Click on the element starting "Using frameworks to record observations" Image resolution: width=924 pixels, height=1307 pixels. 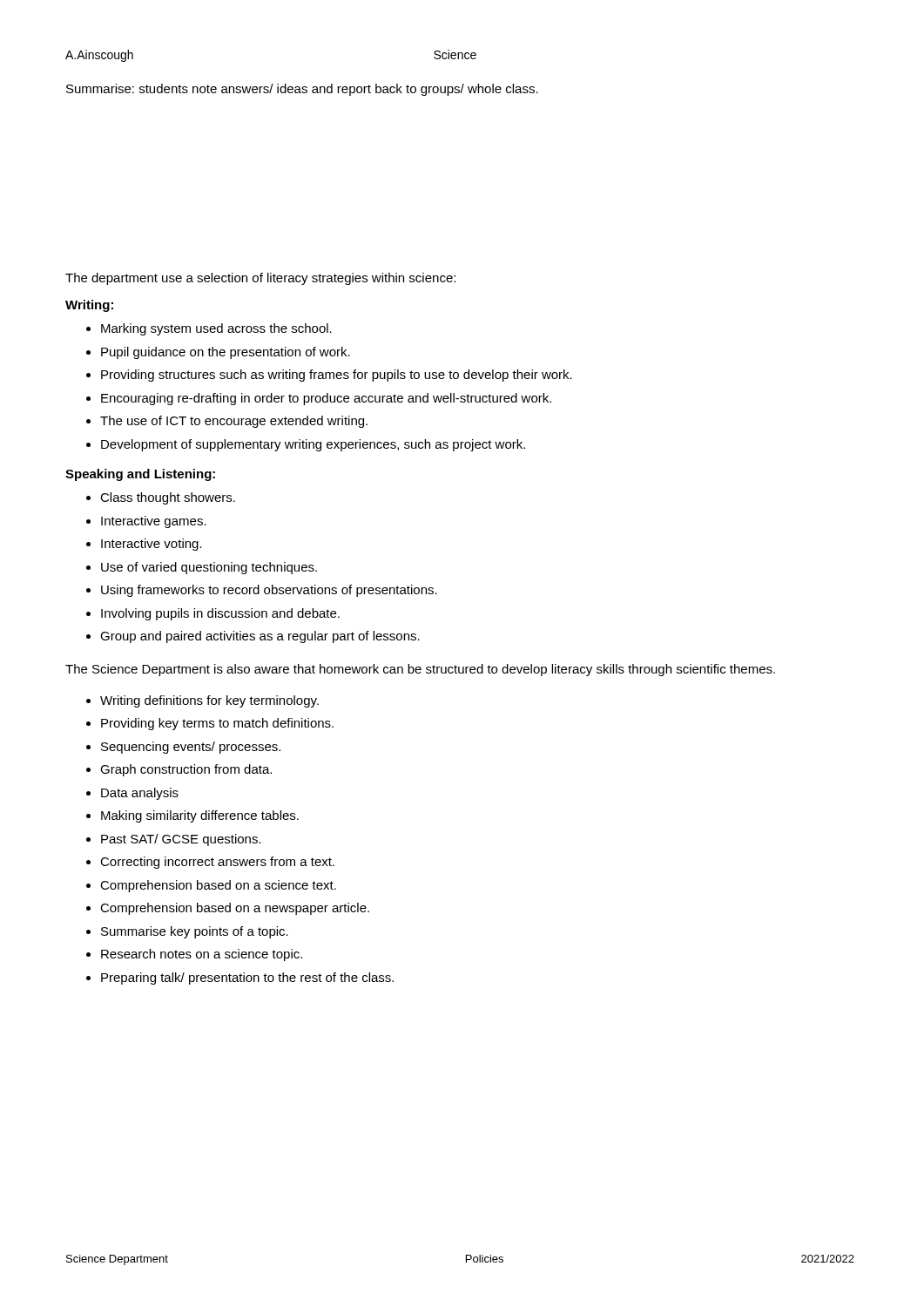click(x=269, y=589)
